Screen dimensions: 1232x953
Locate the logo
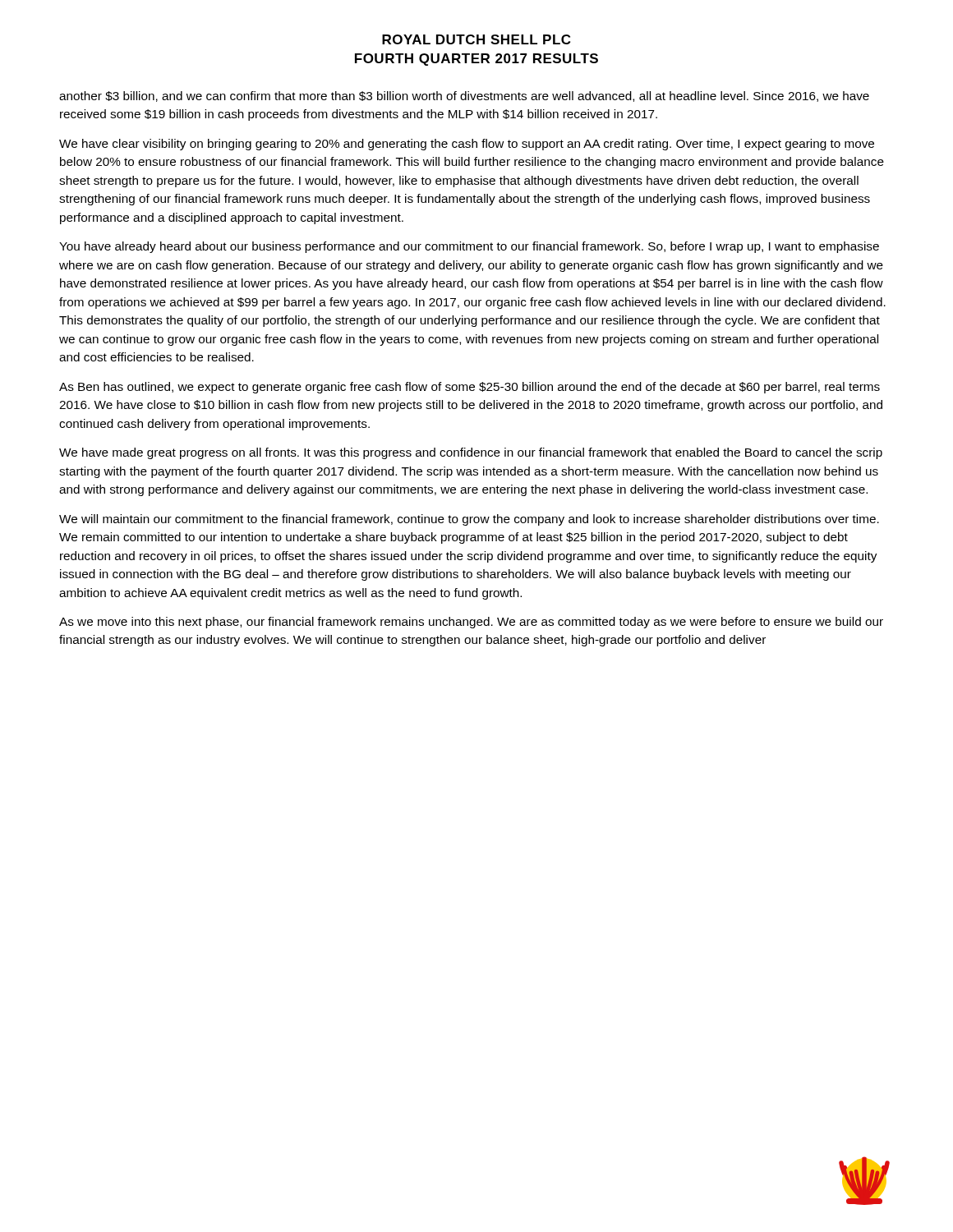(864, 1179)
